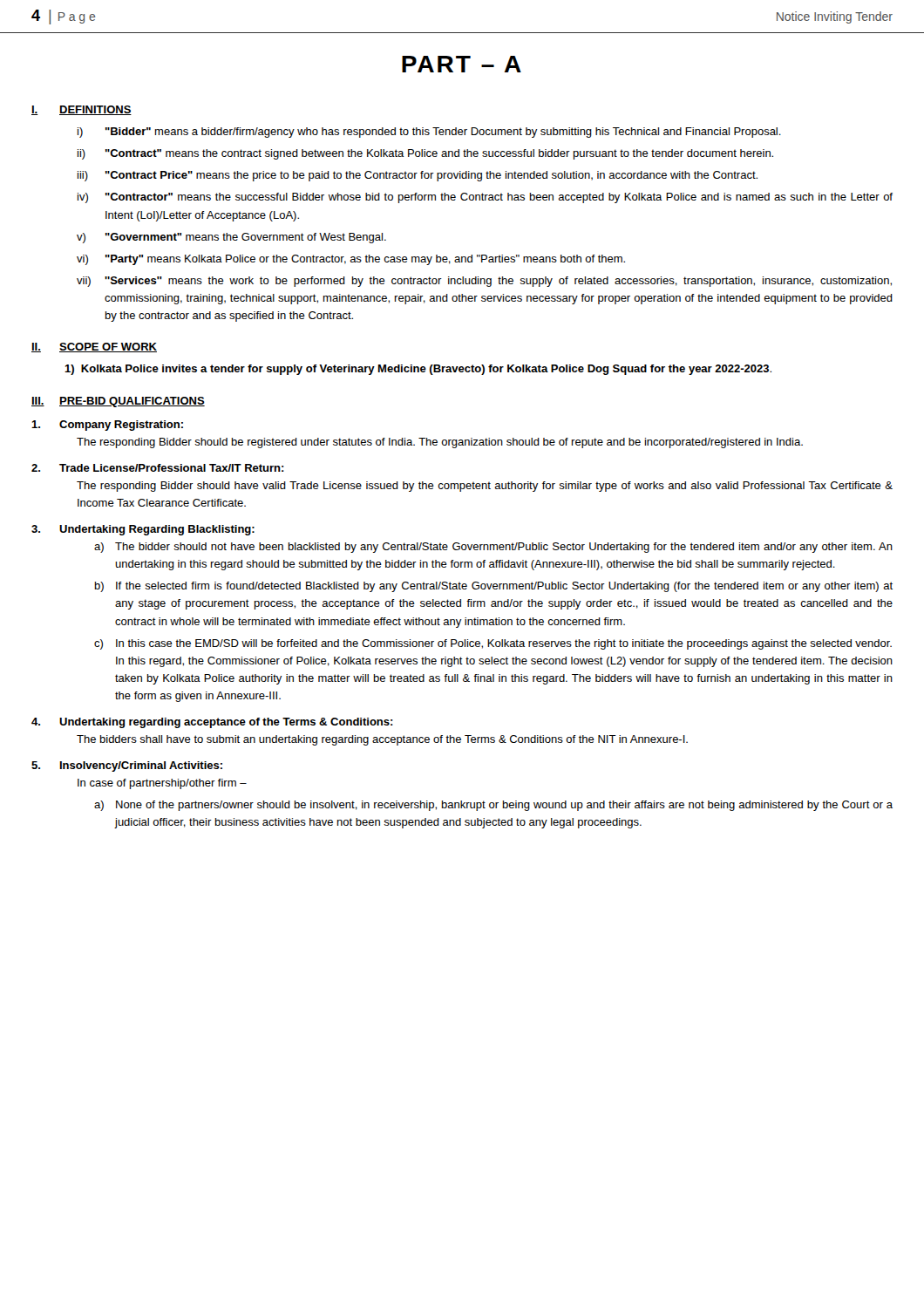Select the passage starting "c) In this case the EMD/SD will"
This screenshot has width=924, height=1308.
coord(493,670)
